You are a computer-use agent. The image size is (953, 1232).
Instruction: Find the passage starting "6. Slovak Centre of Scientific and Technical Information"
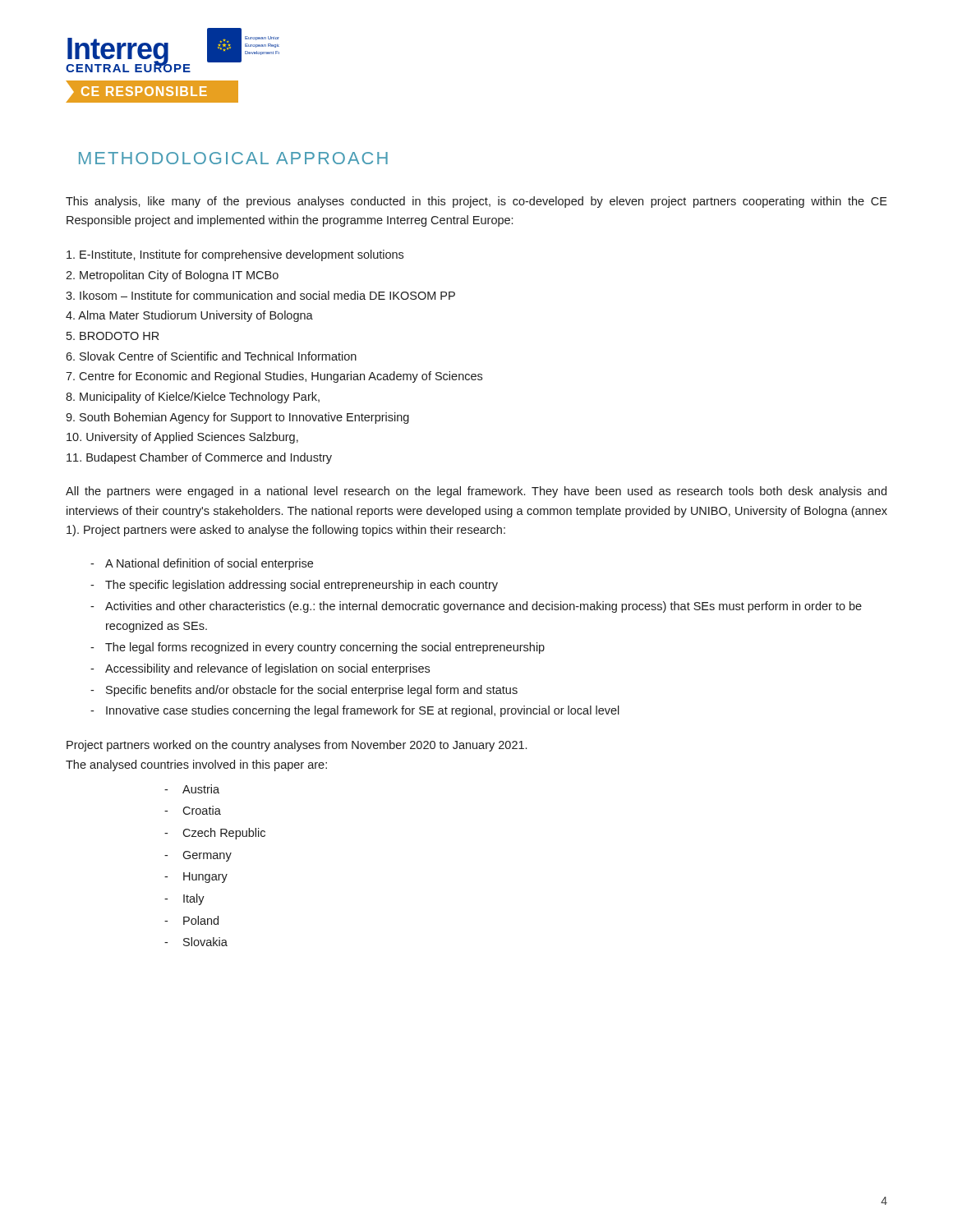coord(211,356)
